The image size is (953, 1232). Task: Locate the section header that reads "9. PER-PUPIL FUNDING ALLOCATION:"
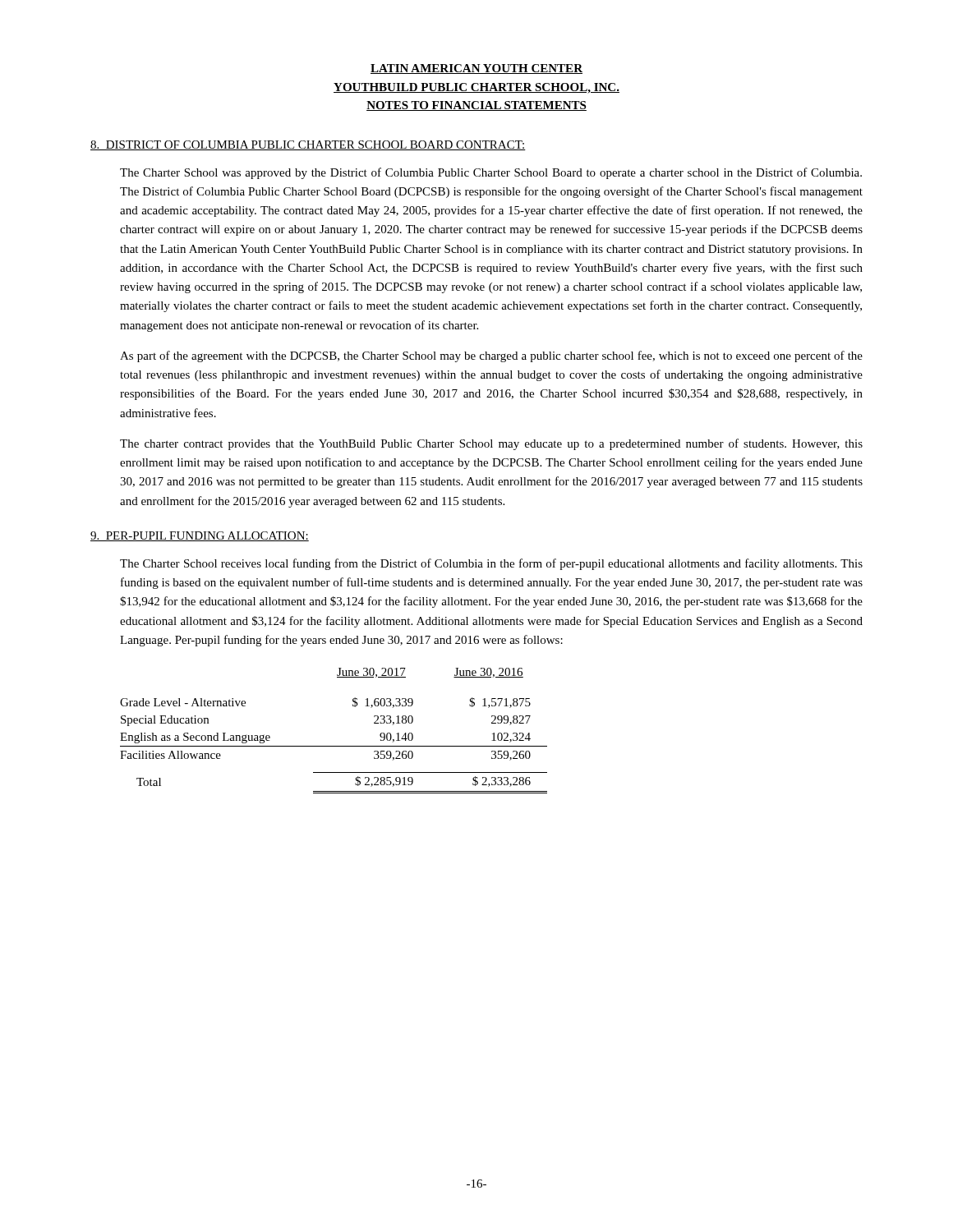pos(200,535)
